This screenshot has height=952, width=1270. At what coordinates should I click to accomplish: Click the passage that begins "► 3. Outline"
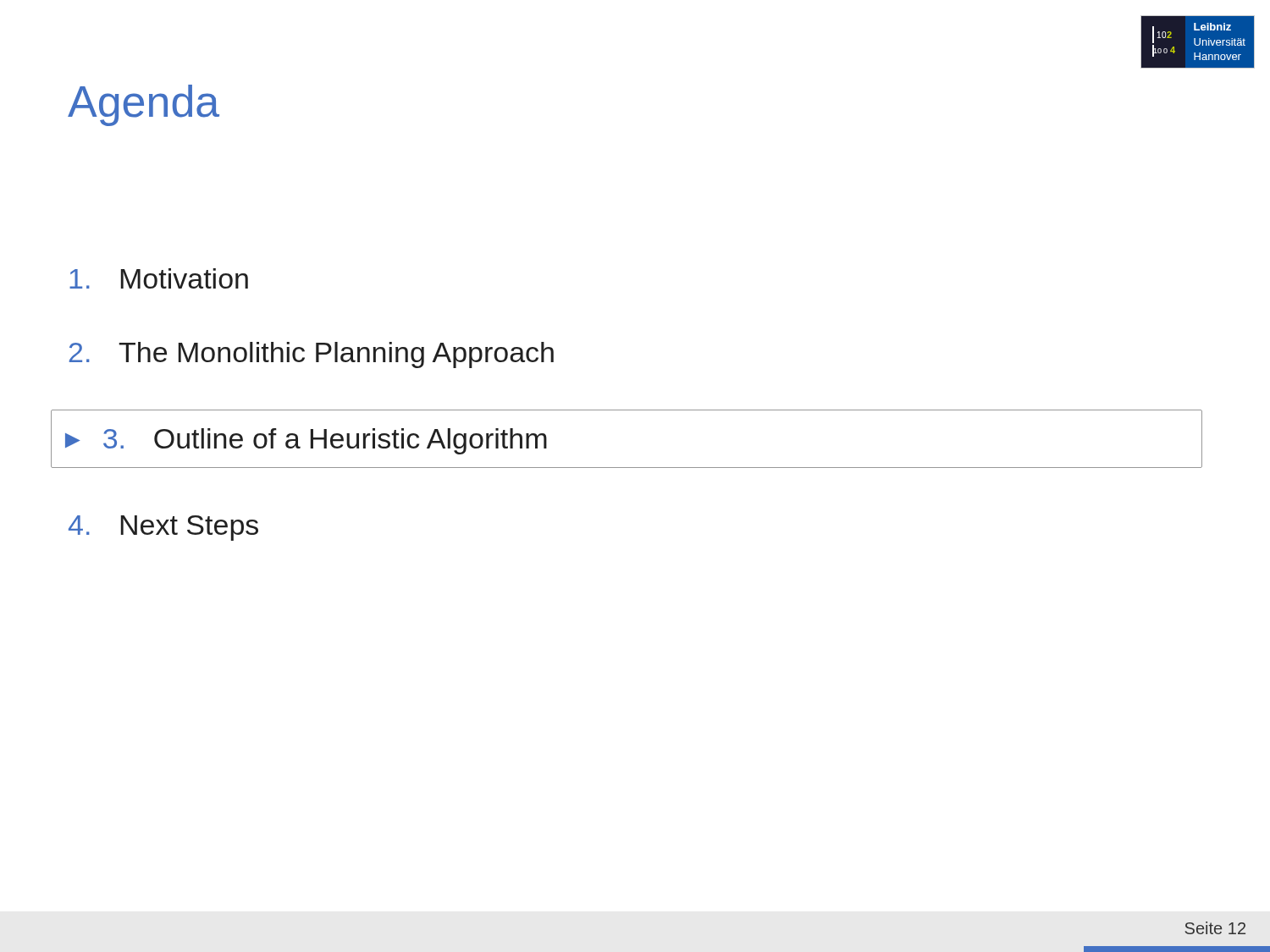coord(304,439)
